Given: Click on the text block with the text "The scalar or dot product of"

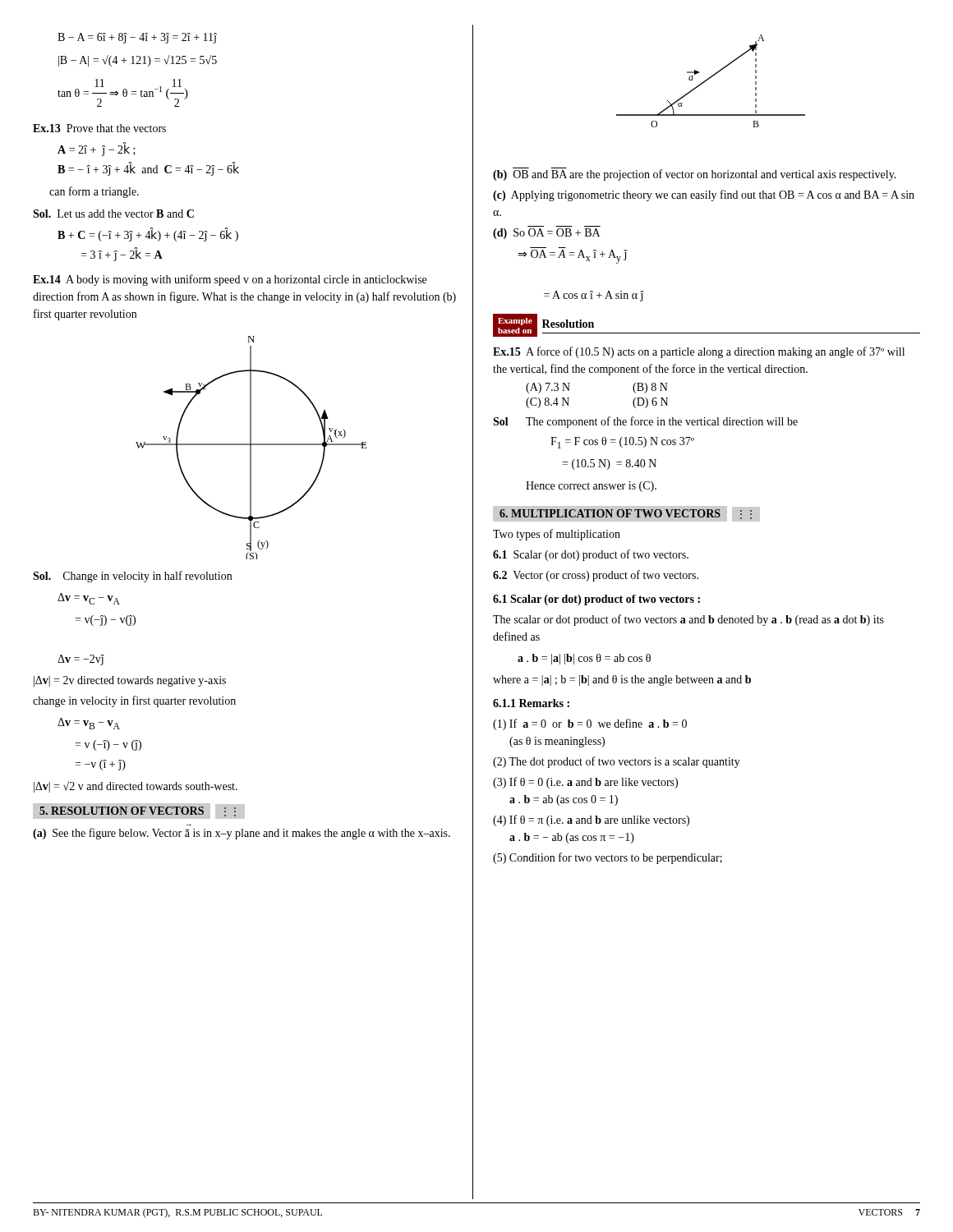Looking at the screenshot, I should tap(688, 620).
